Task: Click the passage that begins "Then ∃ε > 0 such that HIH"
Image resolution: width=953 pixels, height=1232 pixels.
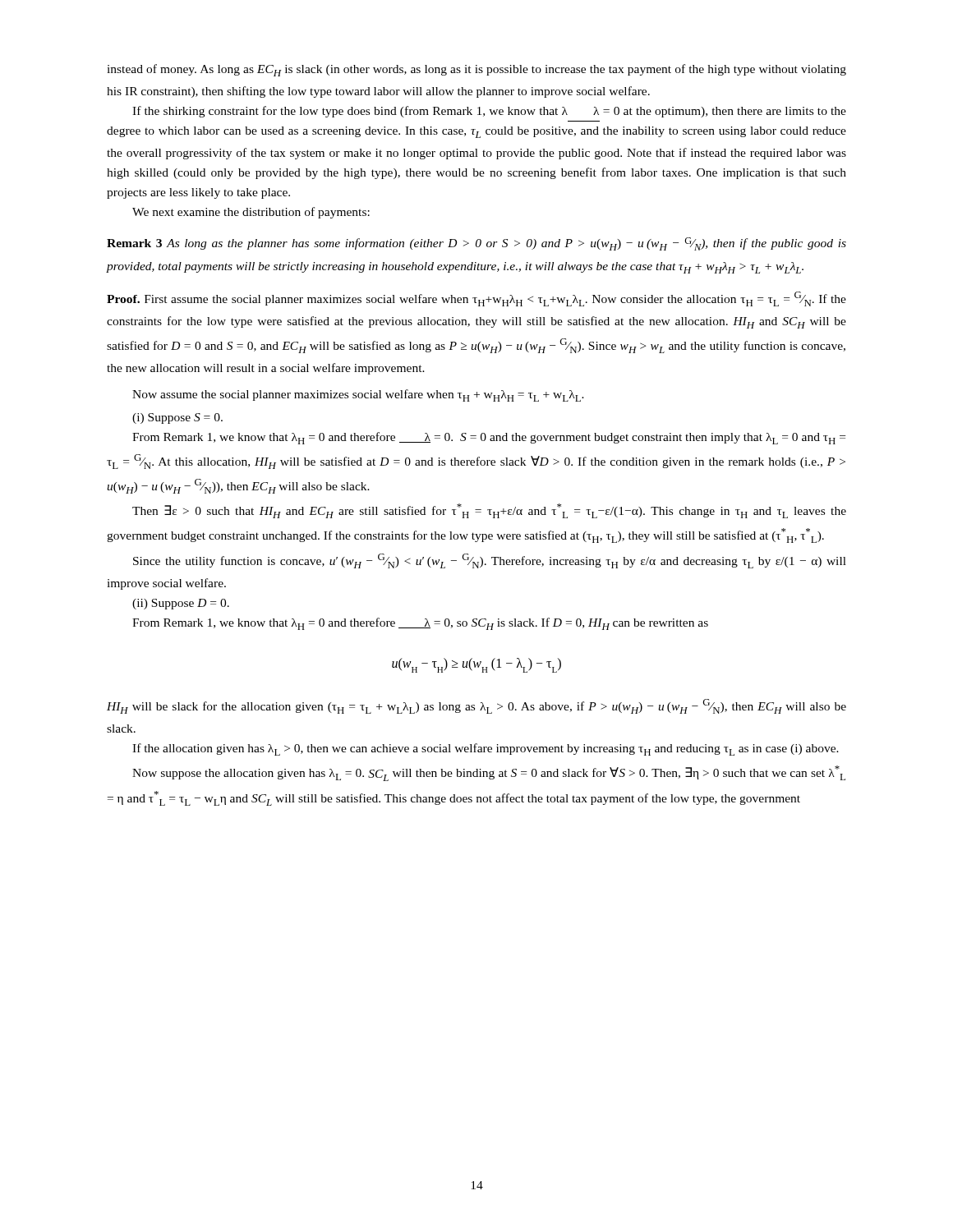Action: coord(476,524)
